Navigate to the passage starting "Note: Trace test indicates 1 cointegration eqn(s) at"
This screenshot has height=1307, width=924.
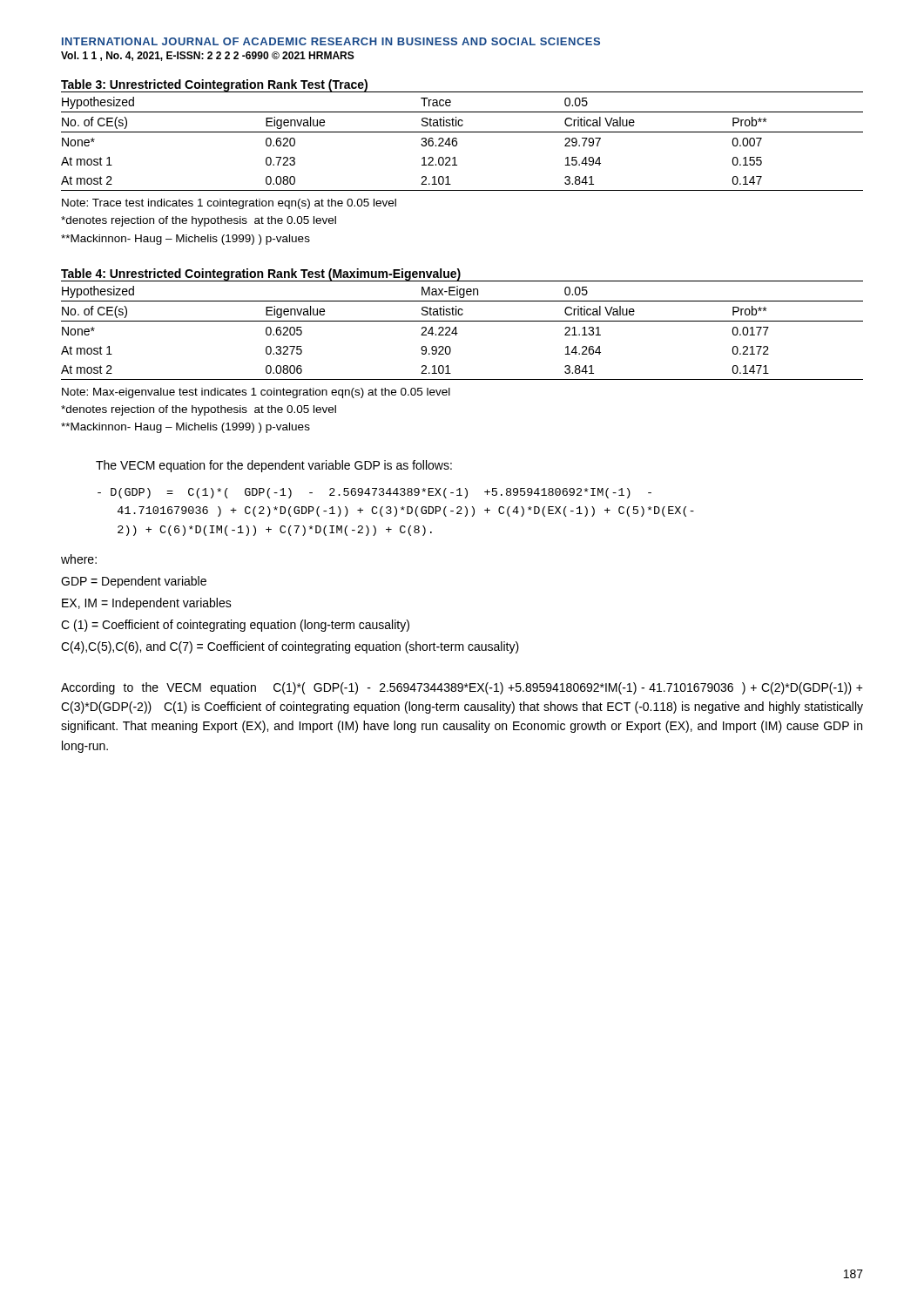click(x=229, y=220)
